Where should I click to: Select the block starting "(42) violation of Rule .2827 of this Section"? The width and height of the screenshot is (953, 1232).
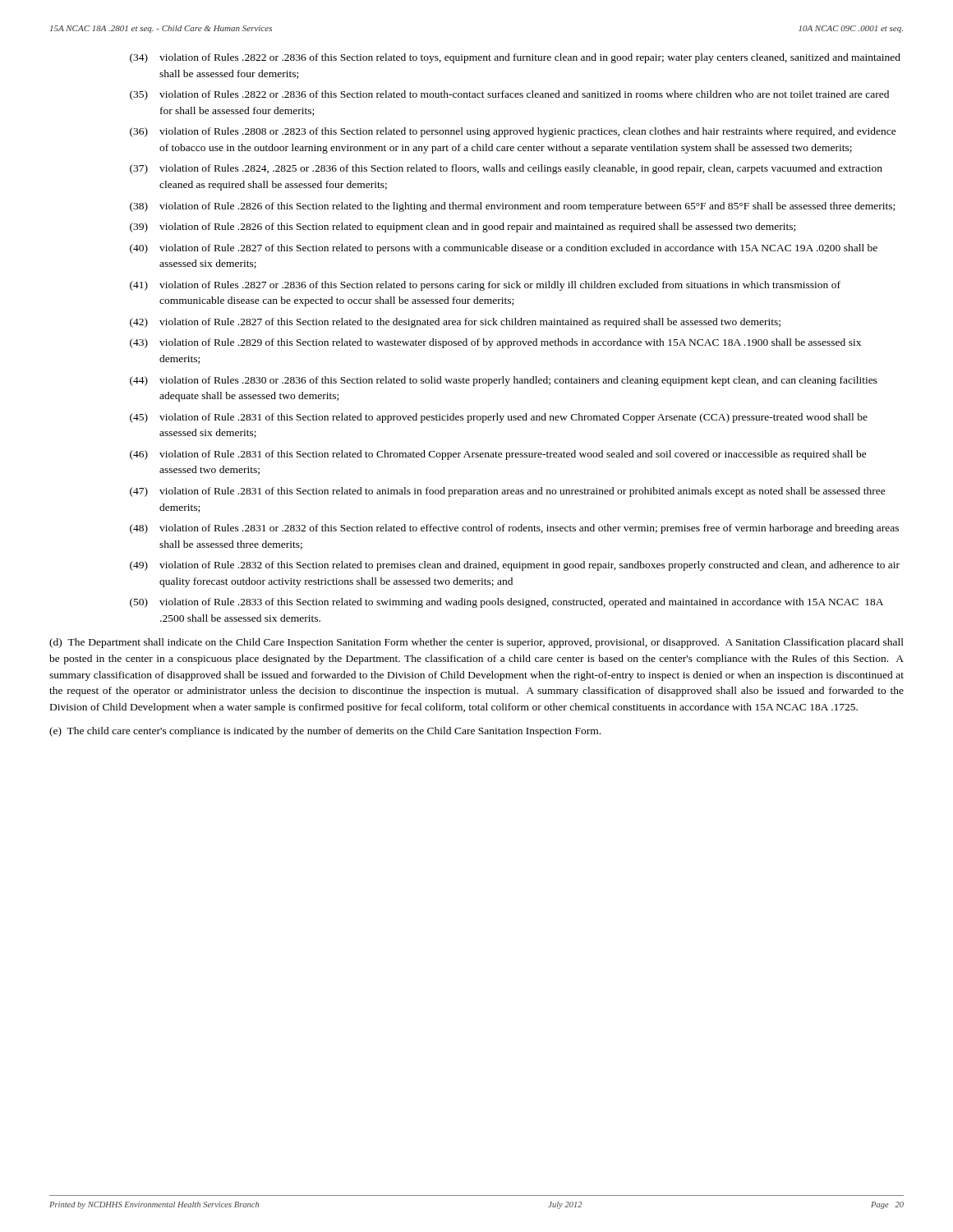(493, 322)
